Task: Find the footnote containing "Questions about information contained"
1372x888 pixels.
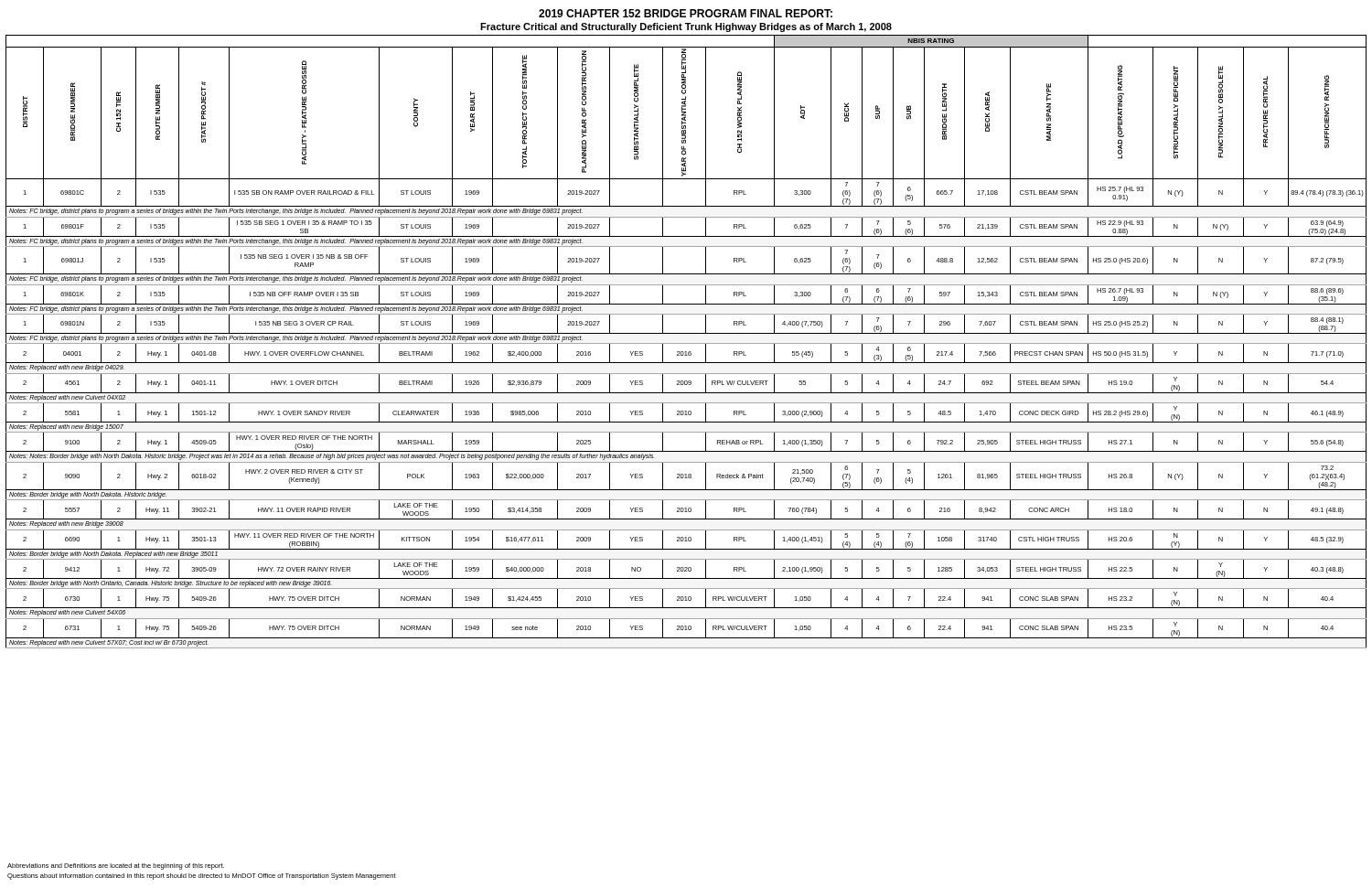Action: (201, 876)
